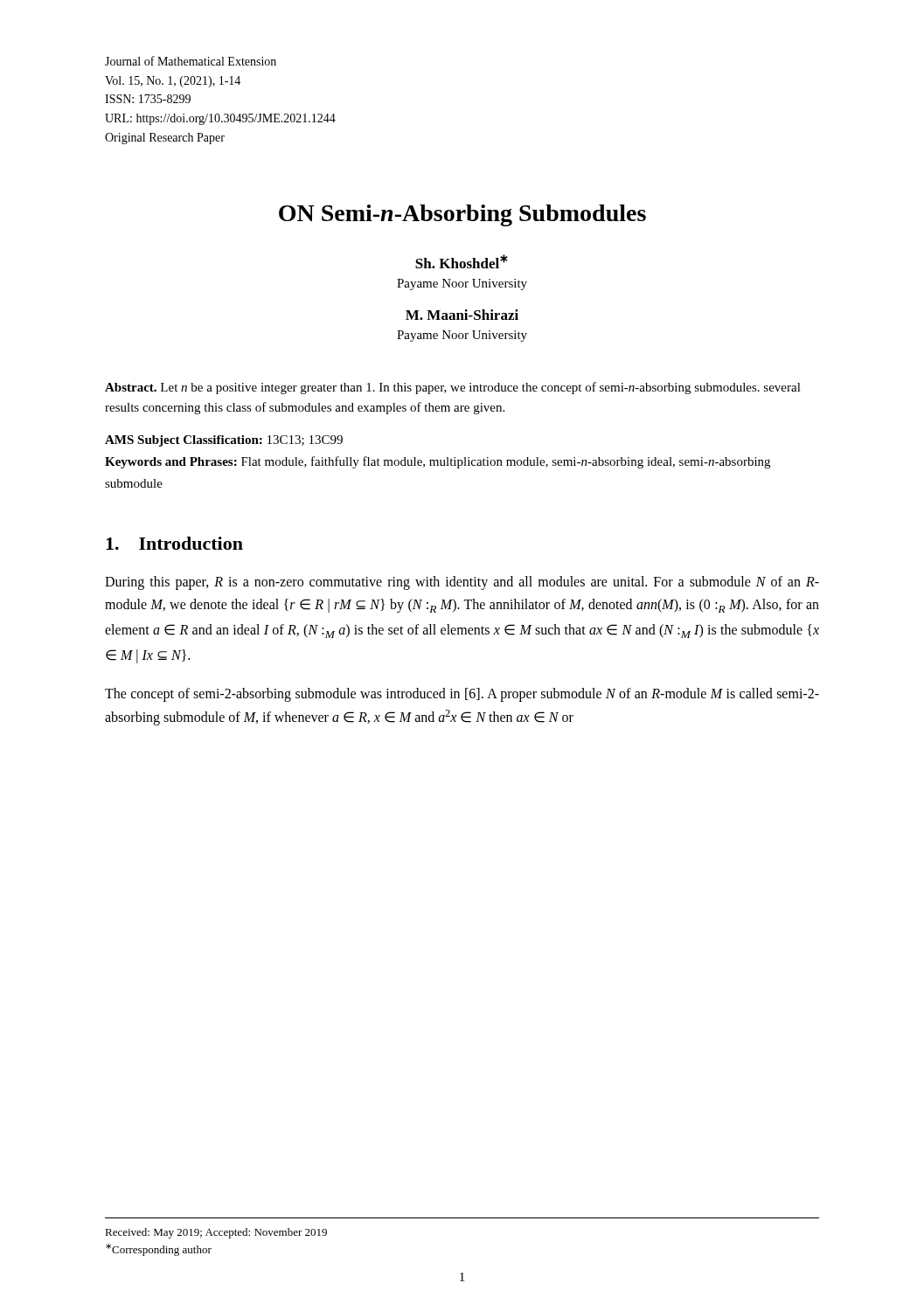Image resolution: width=924 pixels, height=1311 pixels.
Task: Select the text that says "M. Maani-Shirazi Payame Noor University"
Action: tap(462, 325)
